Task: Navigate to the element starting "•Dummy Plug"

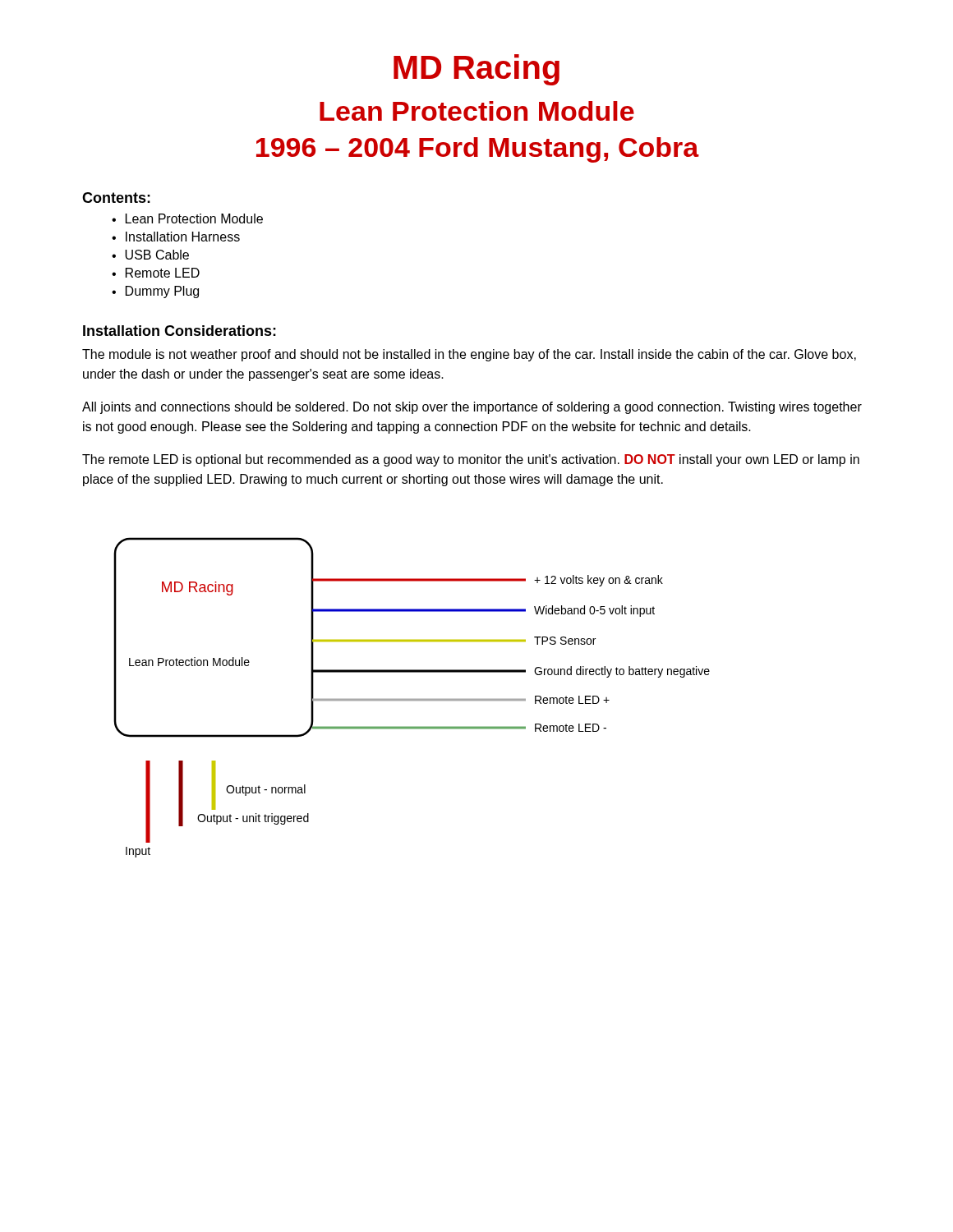Action: tap(156, 292)
